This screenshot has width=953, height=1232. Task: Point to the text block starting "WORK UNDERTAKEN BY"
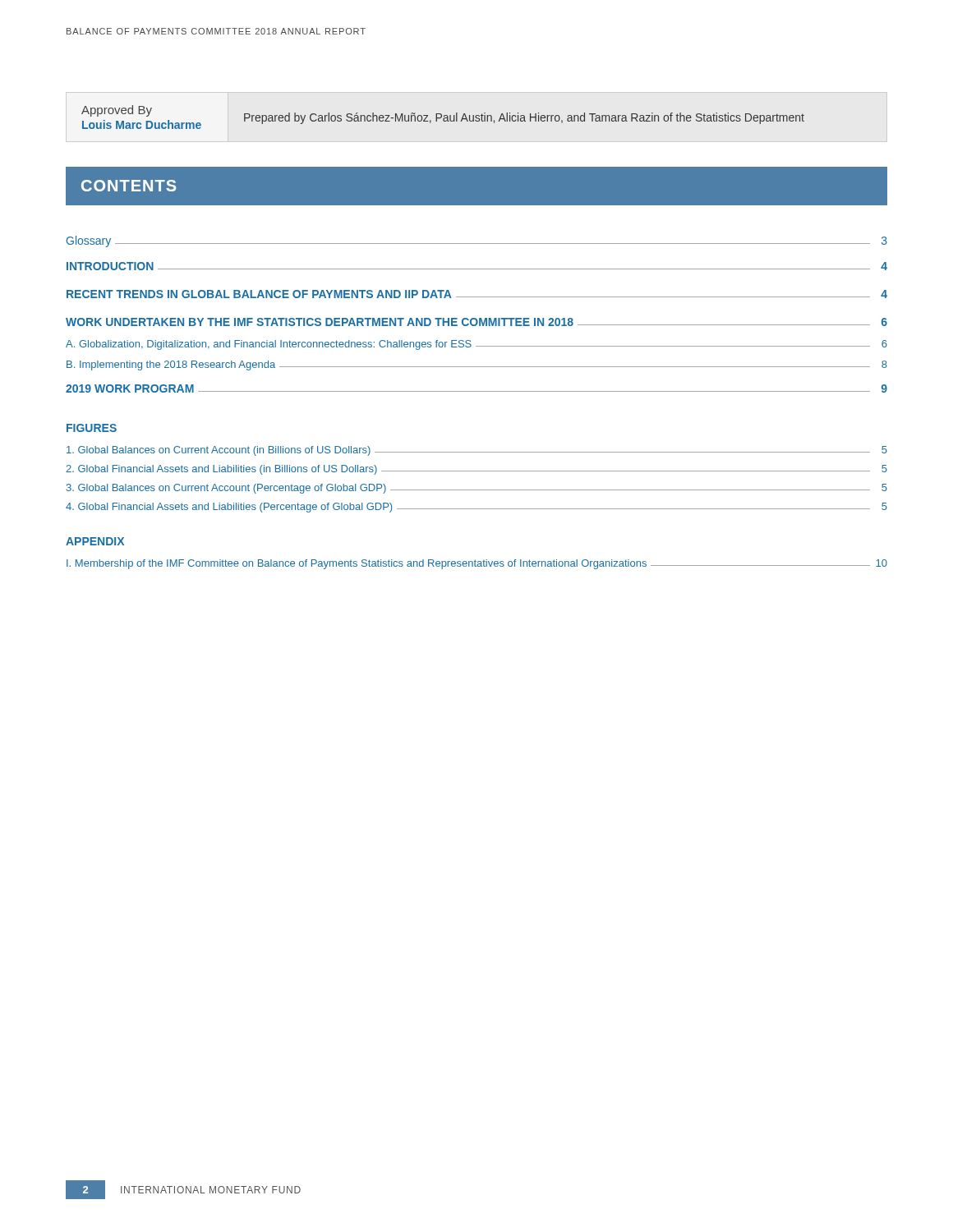[x=476, y=322]
